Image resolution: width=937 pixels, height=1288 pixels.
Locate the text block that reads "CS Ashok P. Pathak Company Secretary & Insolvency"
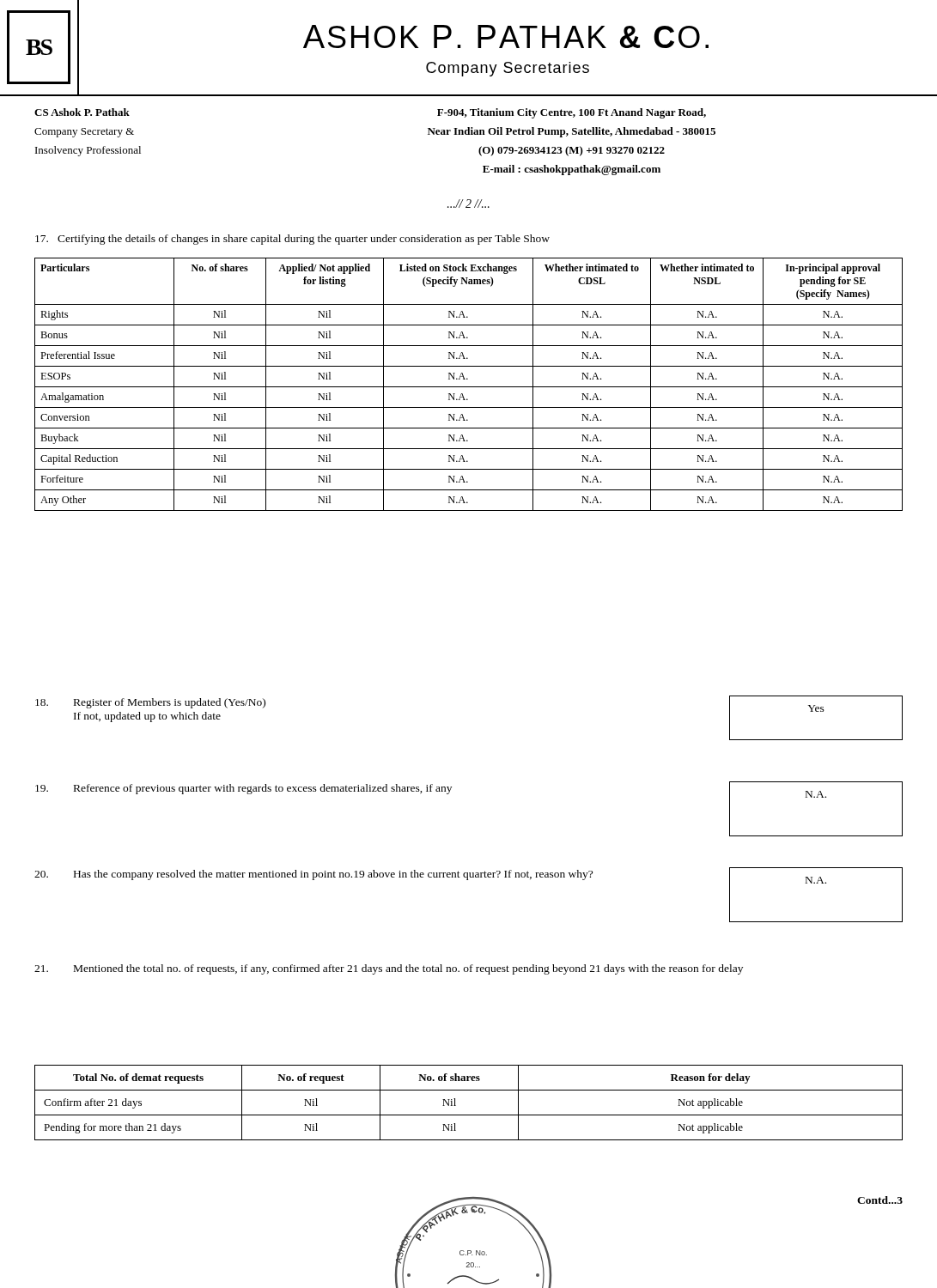(88, 131)
